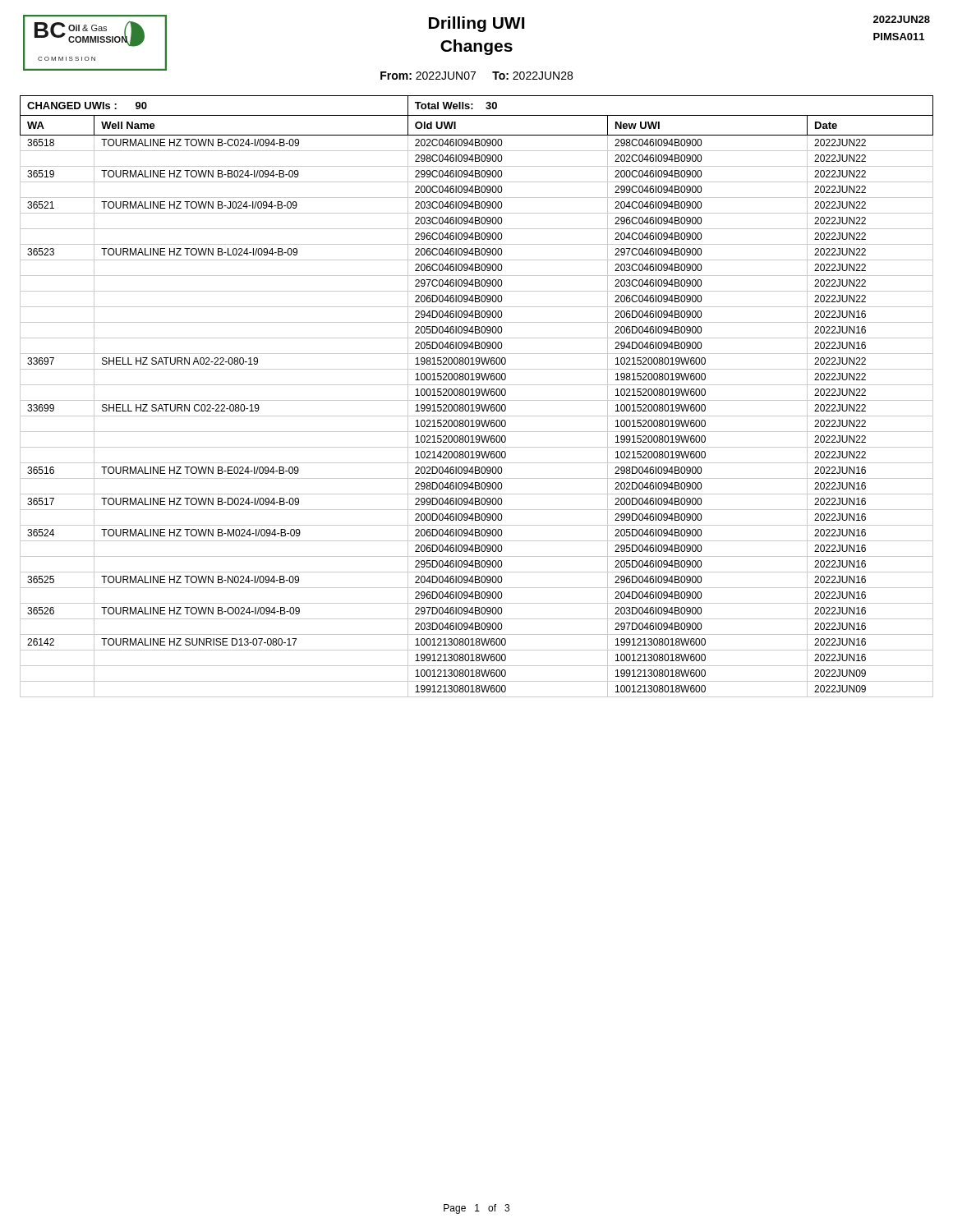
Task: Find the text starting "Drilling UWI Changes"
Action: (x=476, y=35)
